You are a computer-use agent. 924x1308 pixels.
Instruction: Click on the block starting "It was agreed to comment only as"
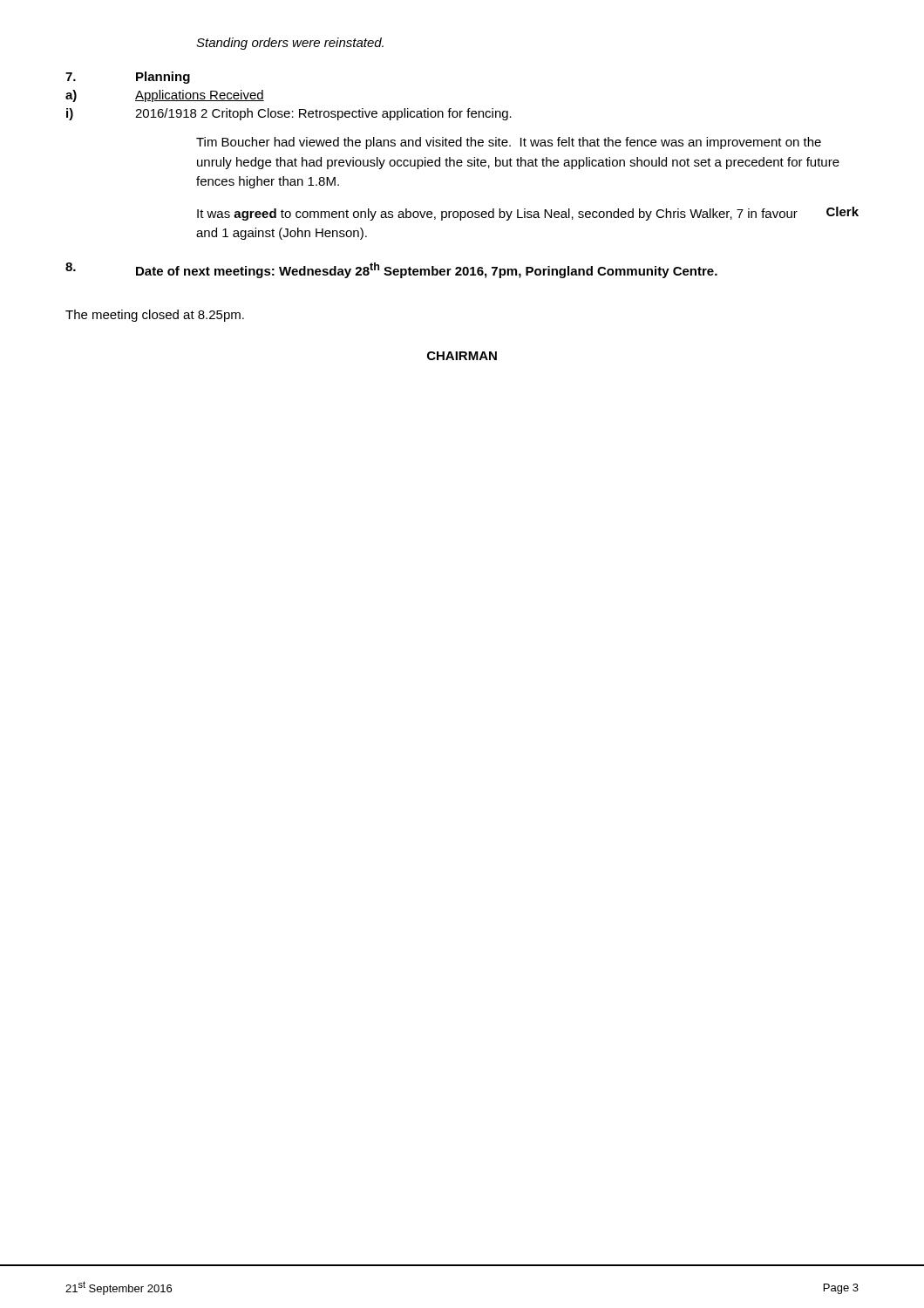tap(527, 223)
